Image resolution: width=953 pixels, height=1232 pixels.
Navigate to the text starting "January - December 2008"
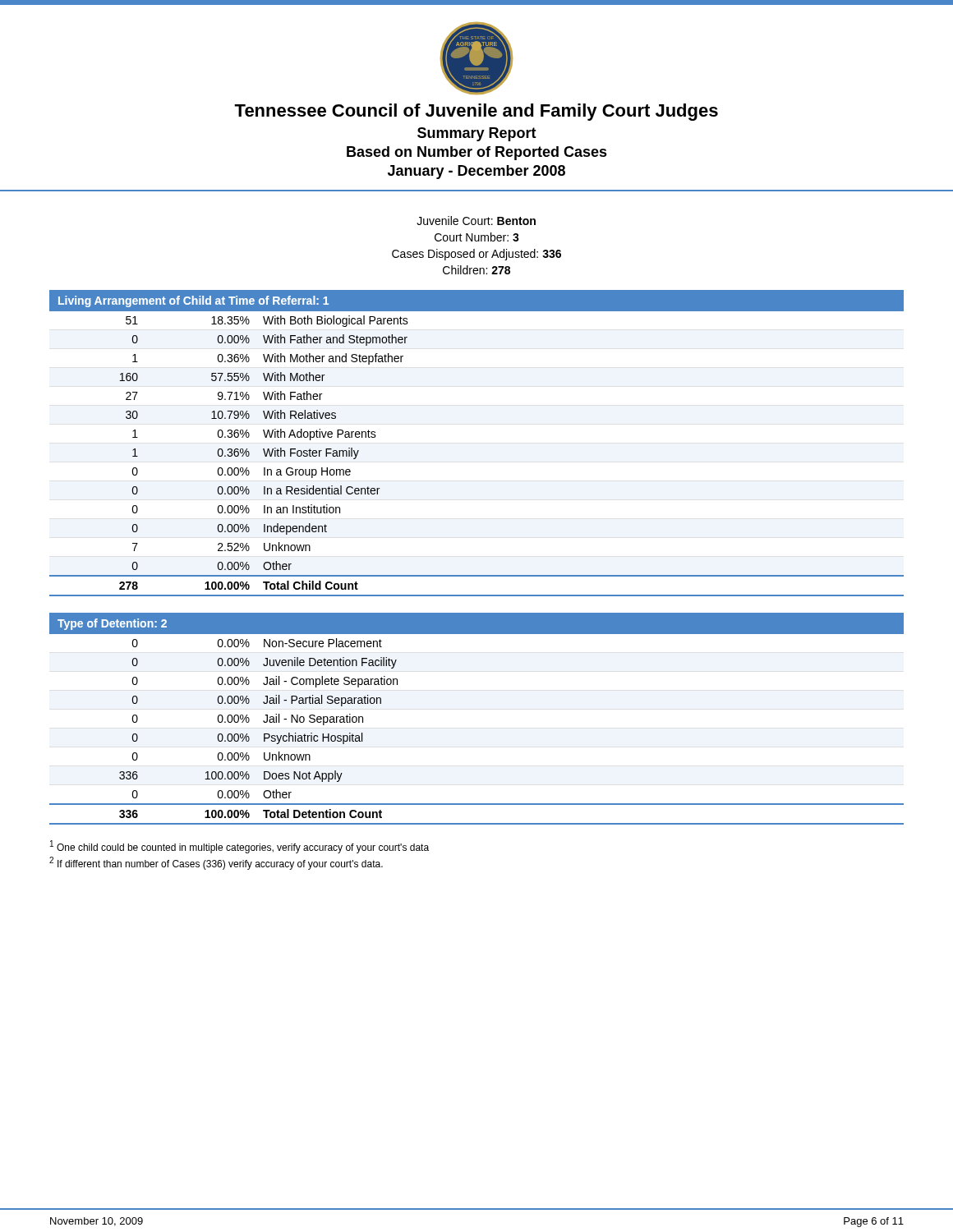coord(476,171)
